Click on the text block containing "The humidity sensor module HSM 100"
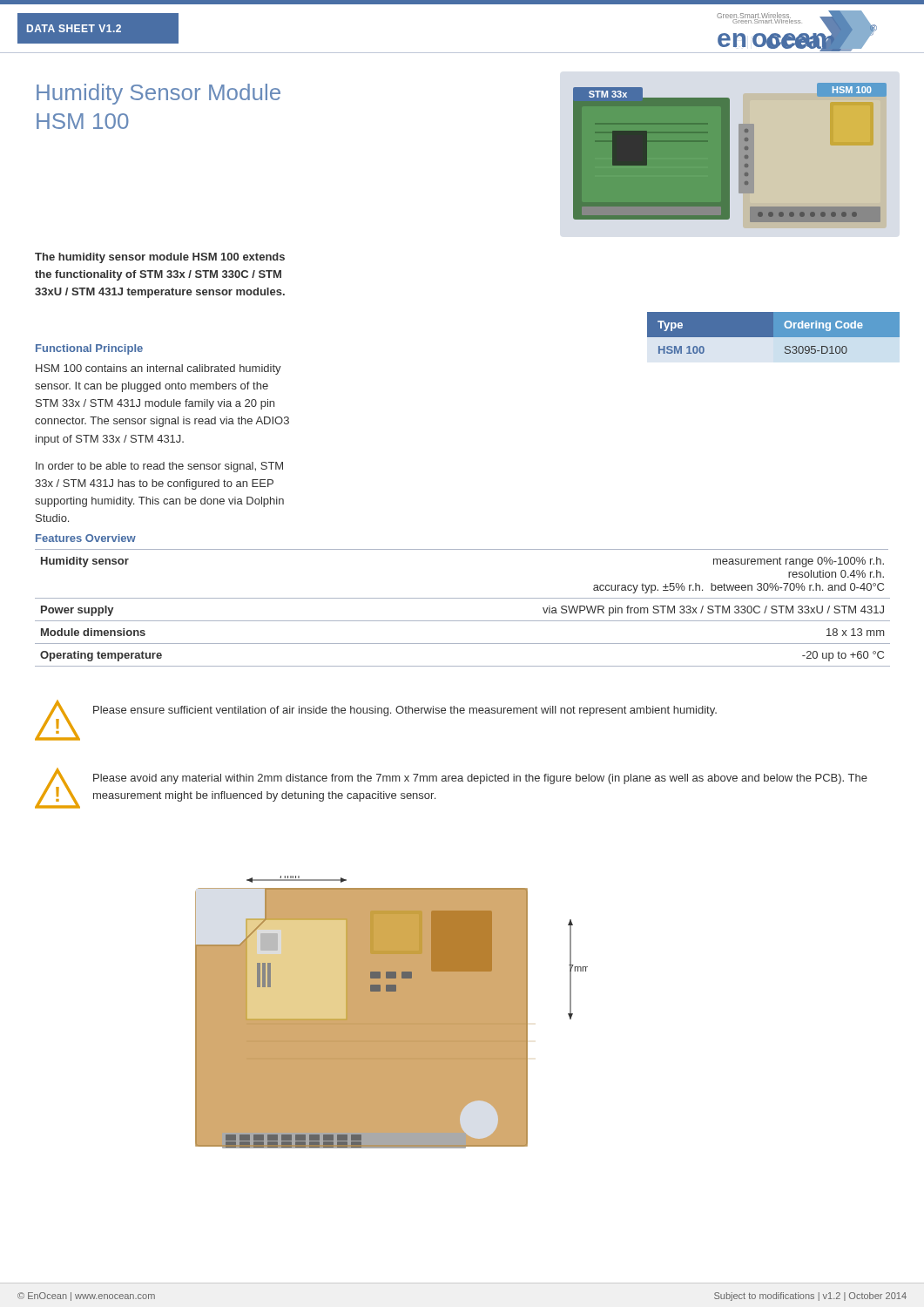Image resolution: width=924 pixels, height=1307 pixels. [x=160, y=274]
